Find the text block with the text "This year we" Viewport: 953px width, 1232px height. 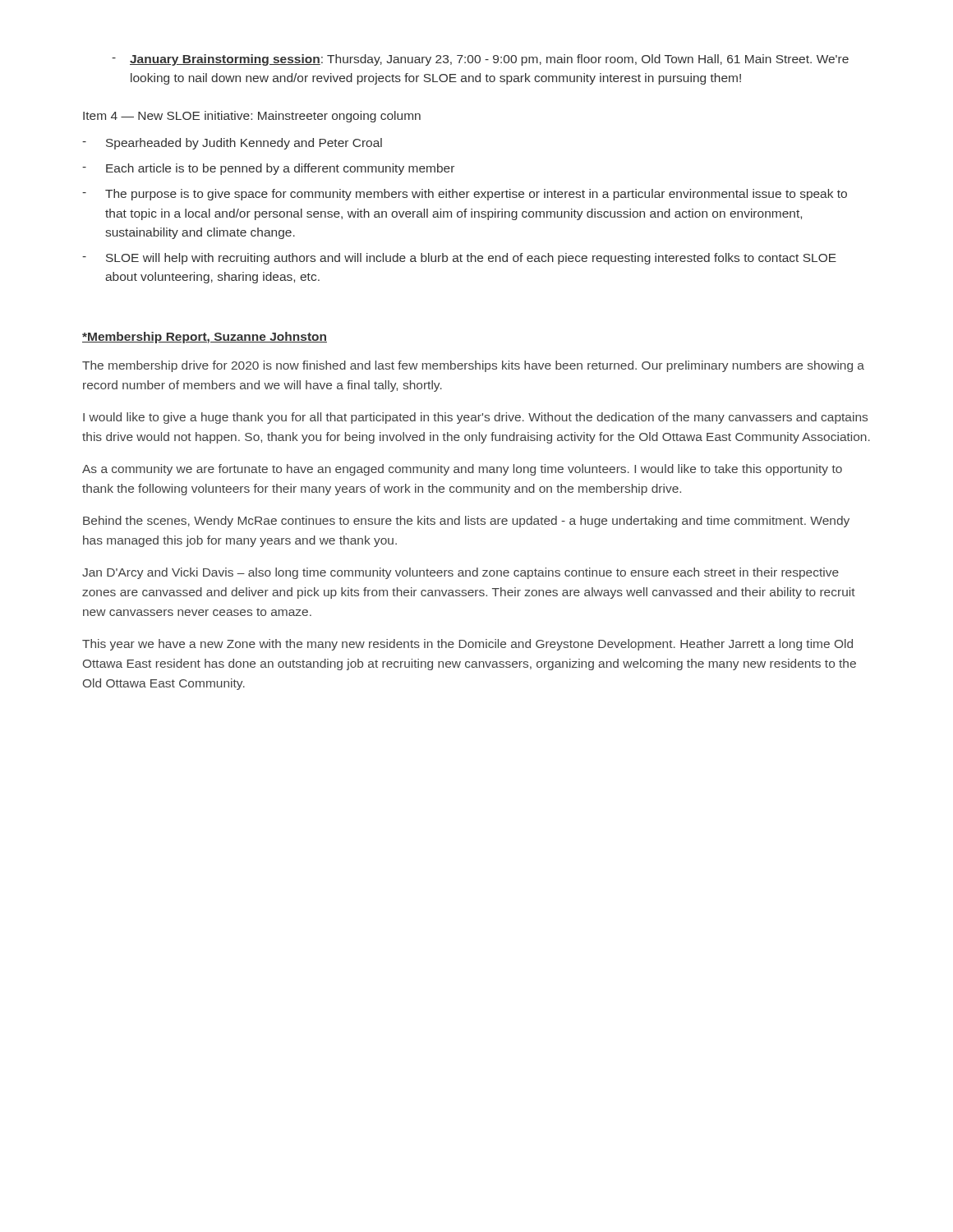469,663
